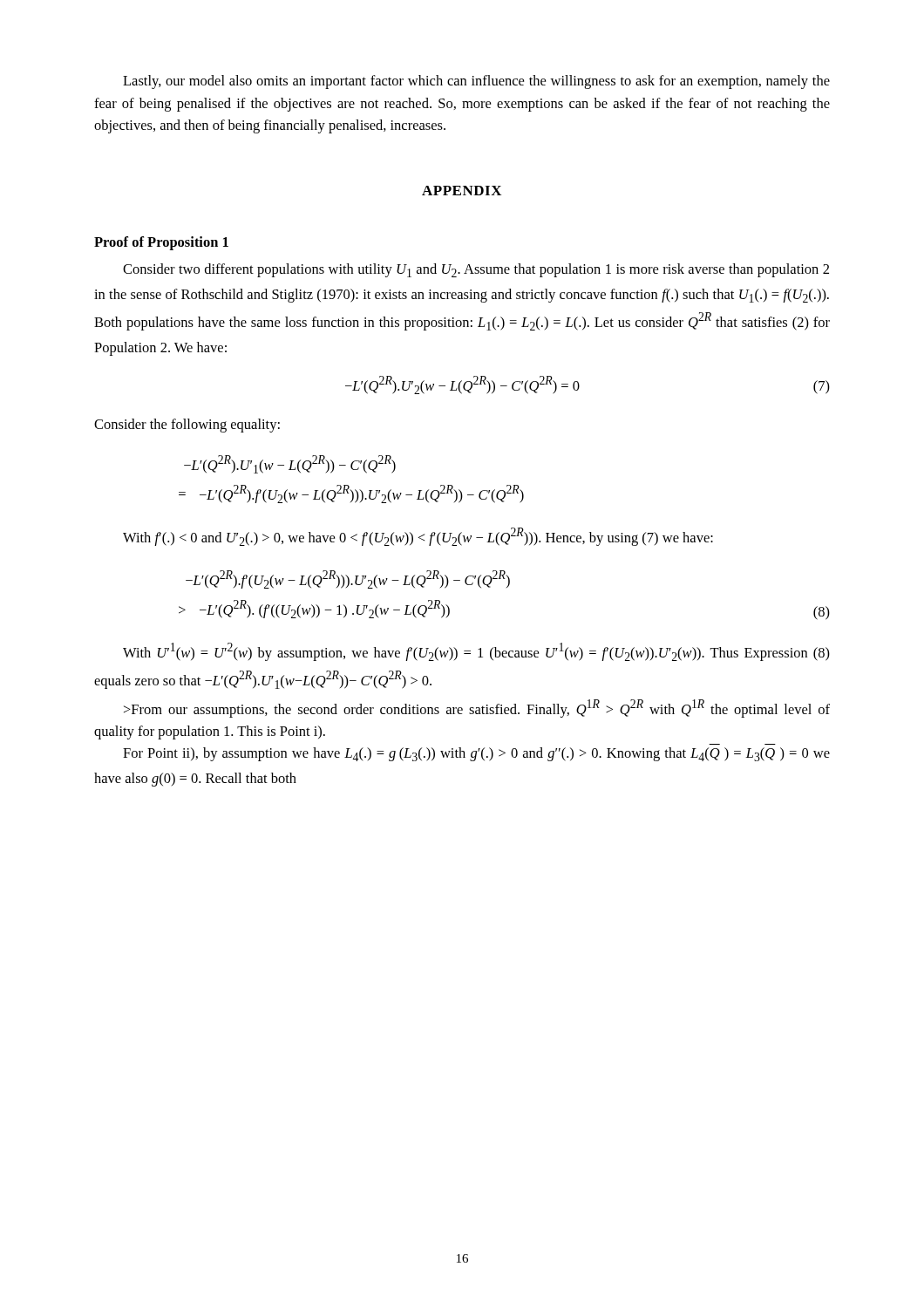Point to the text block starting "Proof of Proposition"
Viewport: 924px width, 1308px height.
161,243
